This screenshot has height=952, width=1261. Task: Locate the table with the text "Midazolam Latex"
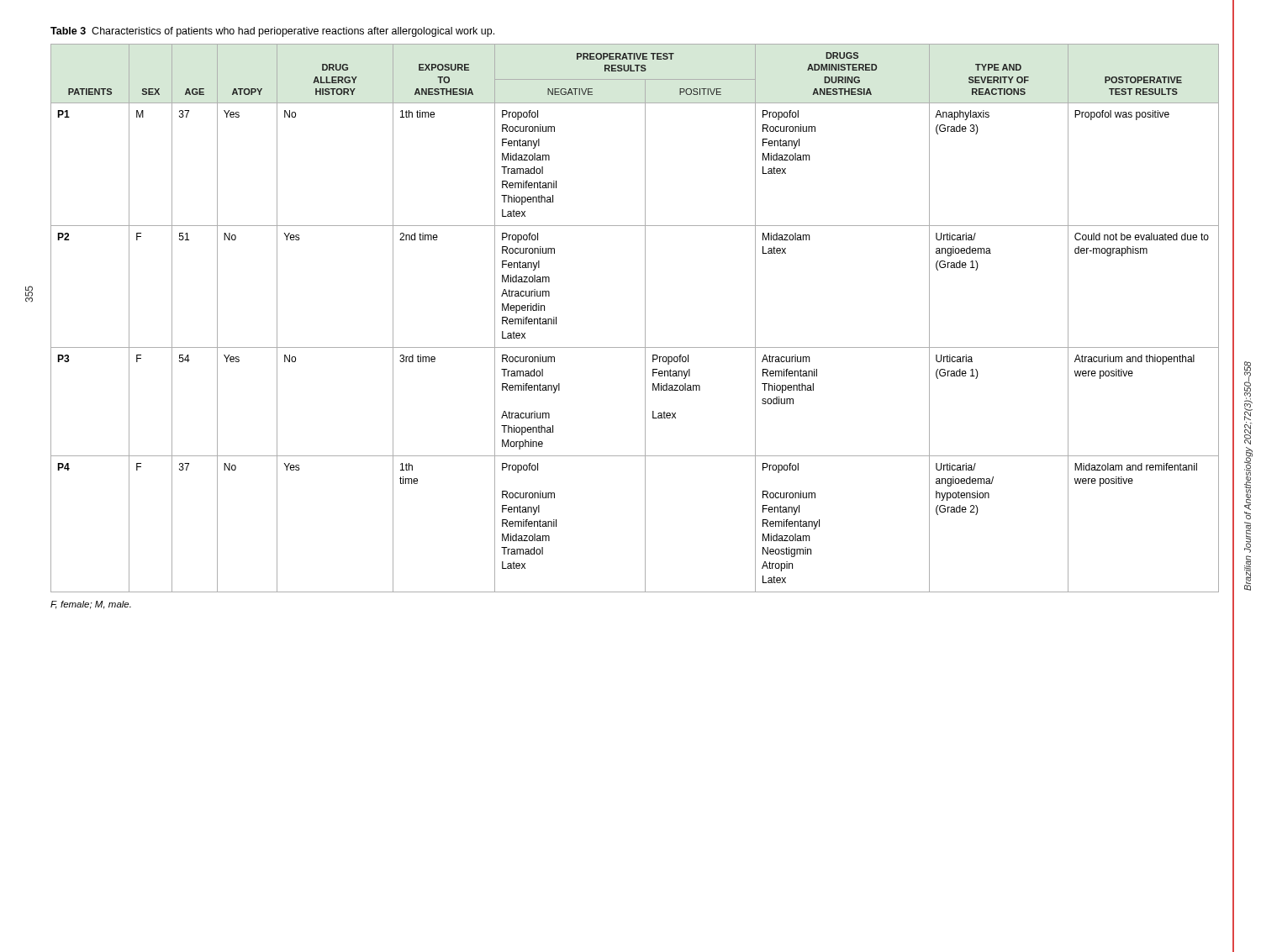coord(635,318)
